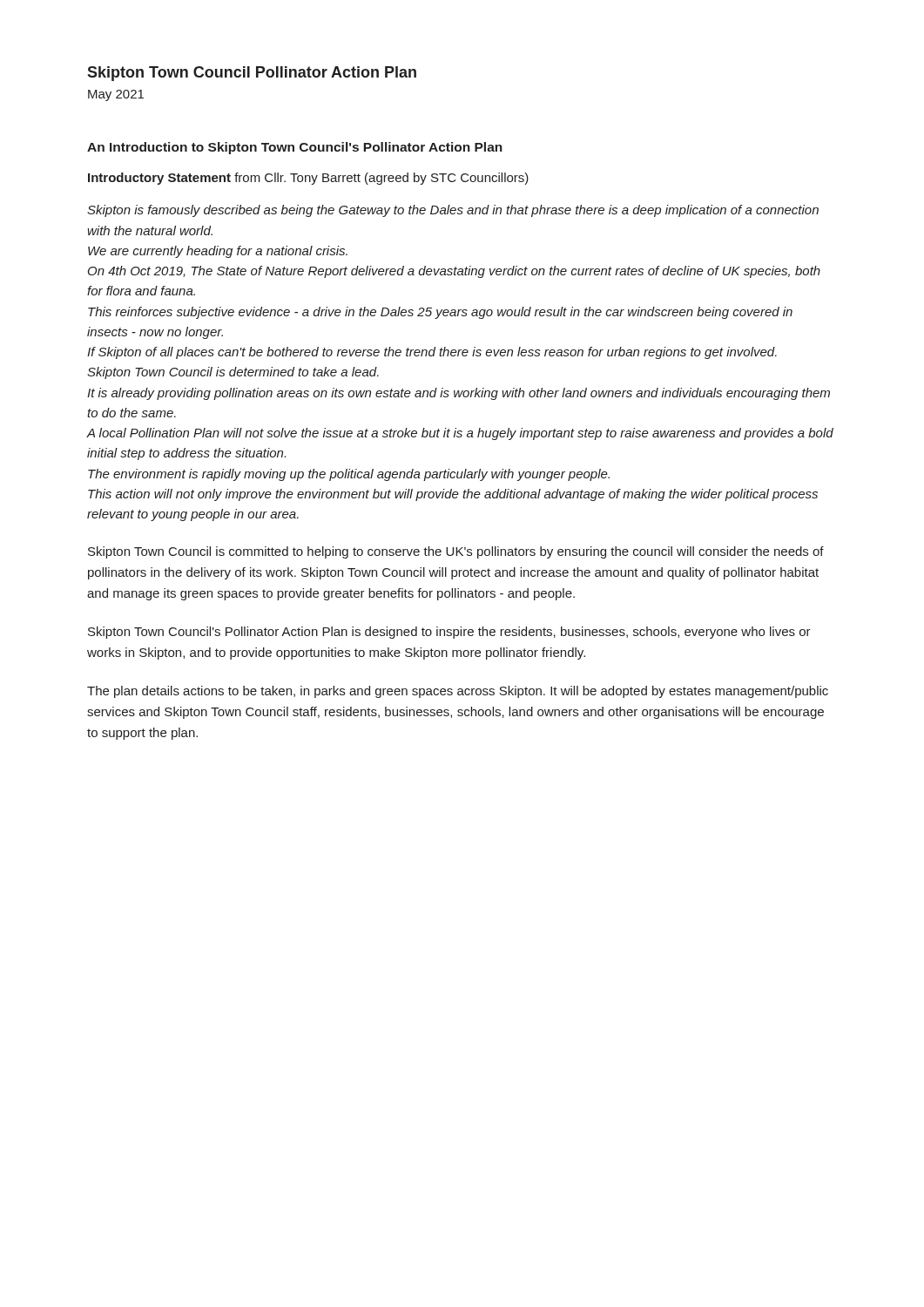Screen dimensions: 1307x924
Task: Click on the passage starting "An Introduction to Skipton Town"
Action: click(x=295, y=147)
